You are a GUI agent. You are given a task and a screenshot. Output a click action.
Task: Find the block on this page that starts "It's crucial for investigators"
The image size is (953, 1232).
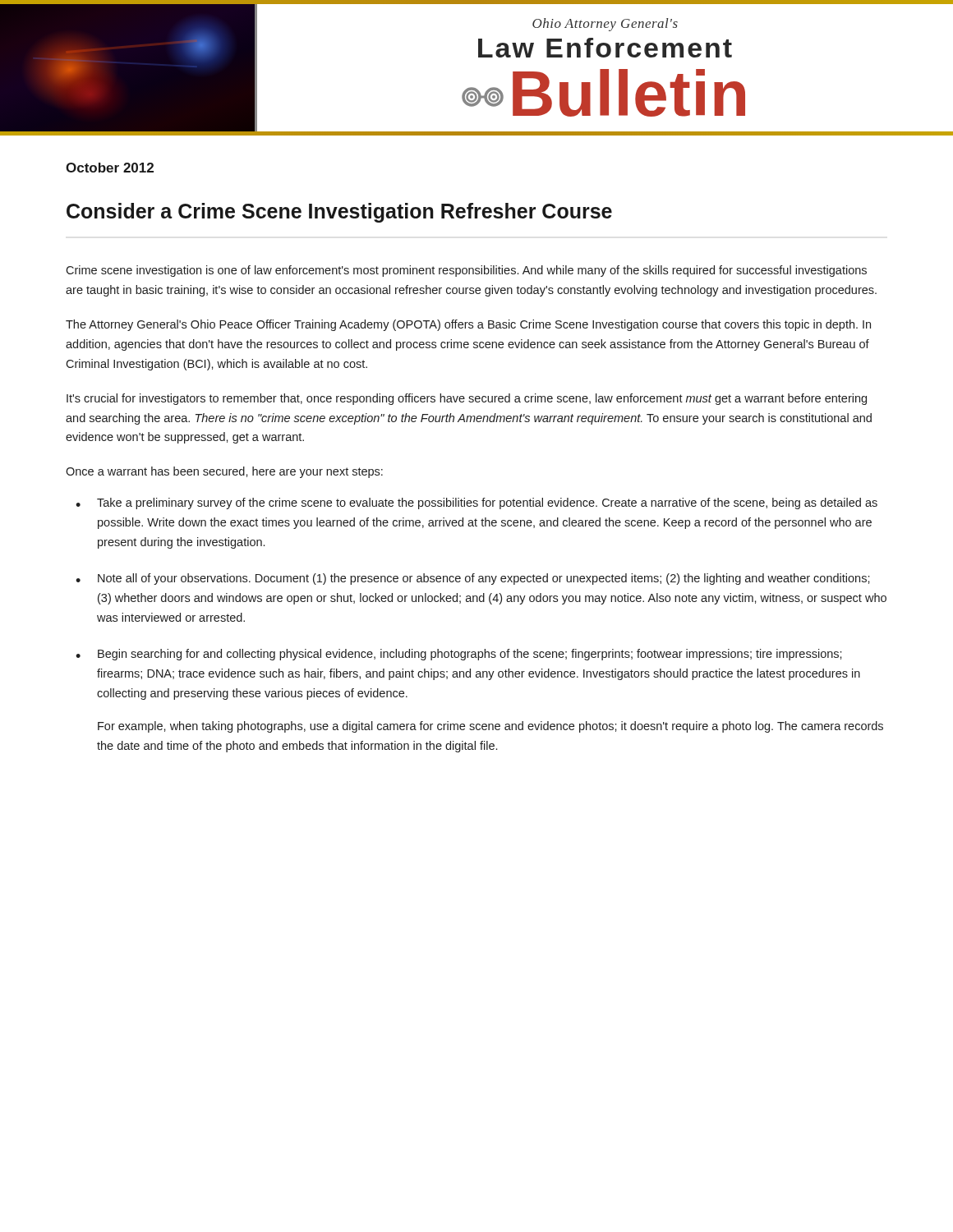click(x=469, y=418)
